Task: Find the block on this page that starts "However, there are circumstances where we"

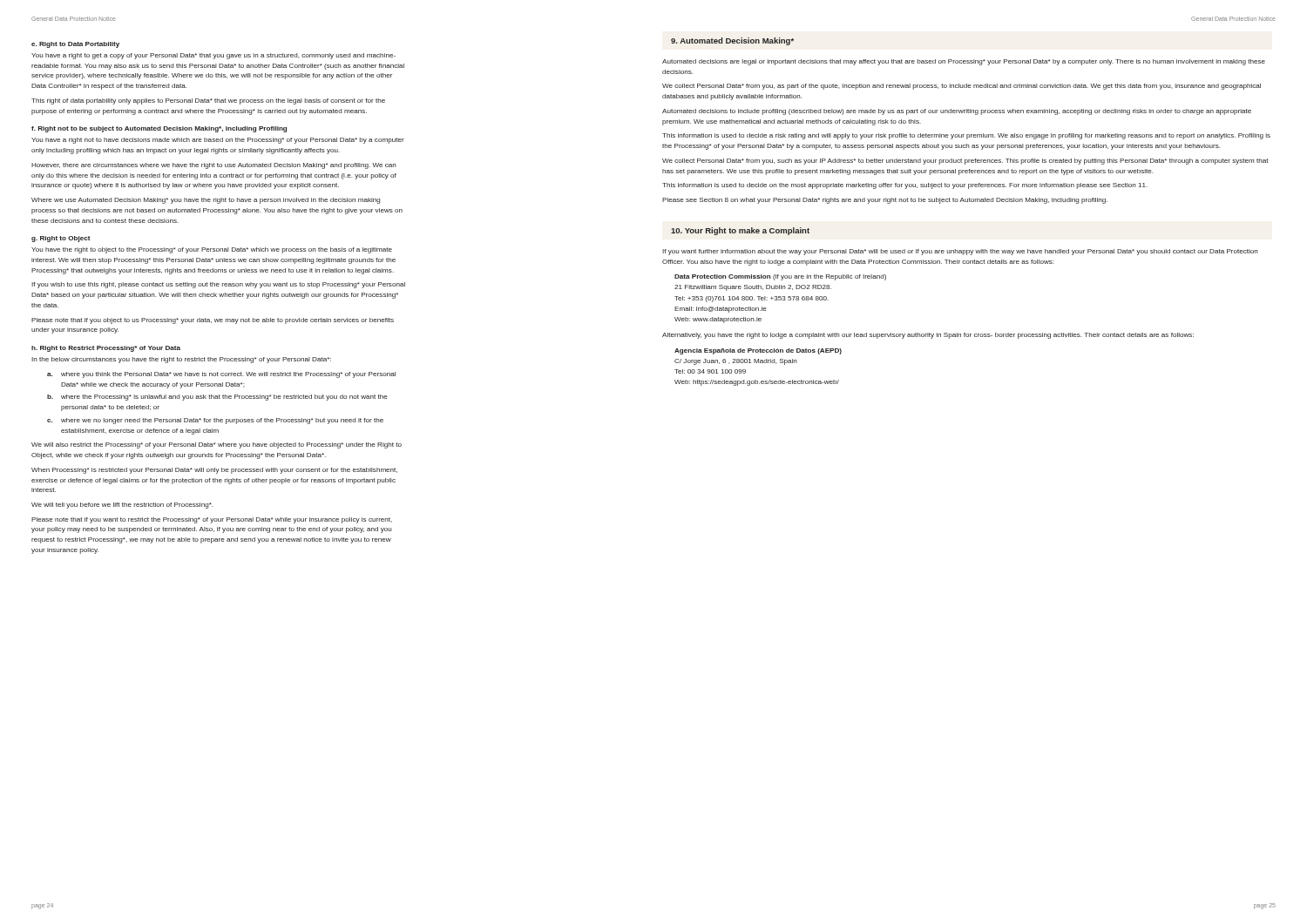Action: pos(214,175)
